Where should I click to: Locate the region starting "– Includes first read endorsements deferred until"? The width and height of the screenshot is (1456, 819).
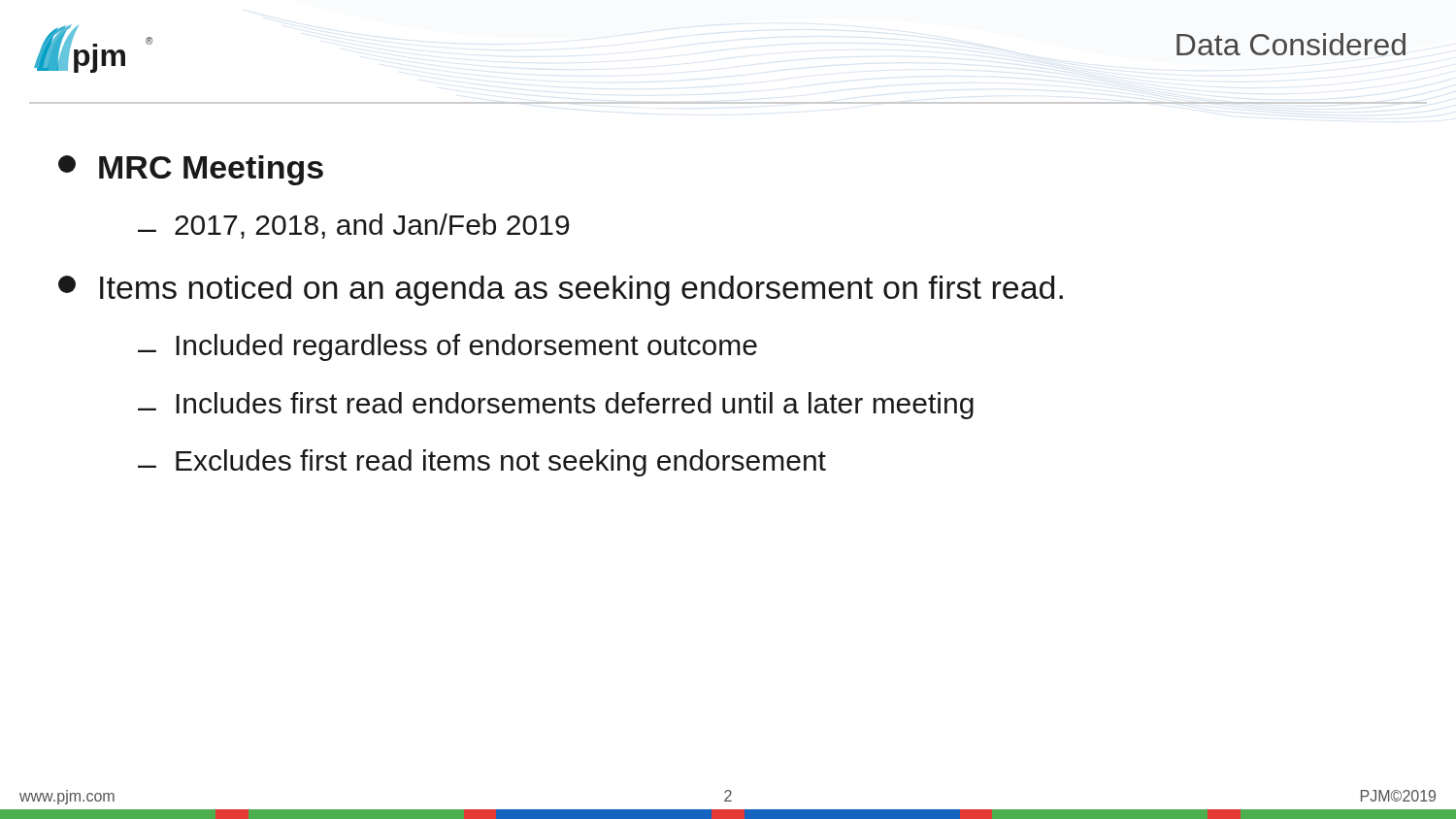point(556,406)
